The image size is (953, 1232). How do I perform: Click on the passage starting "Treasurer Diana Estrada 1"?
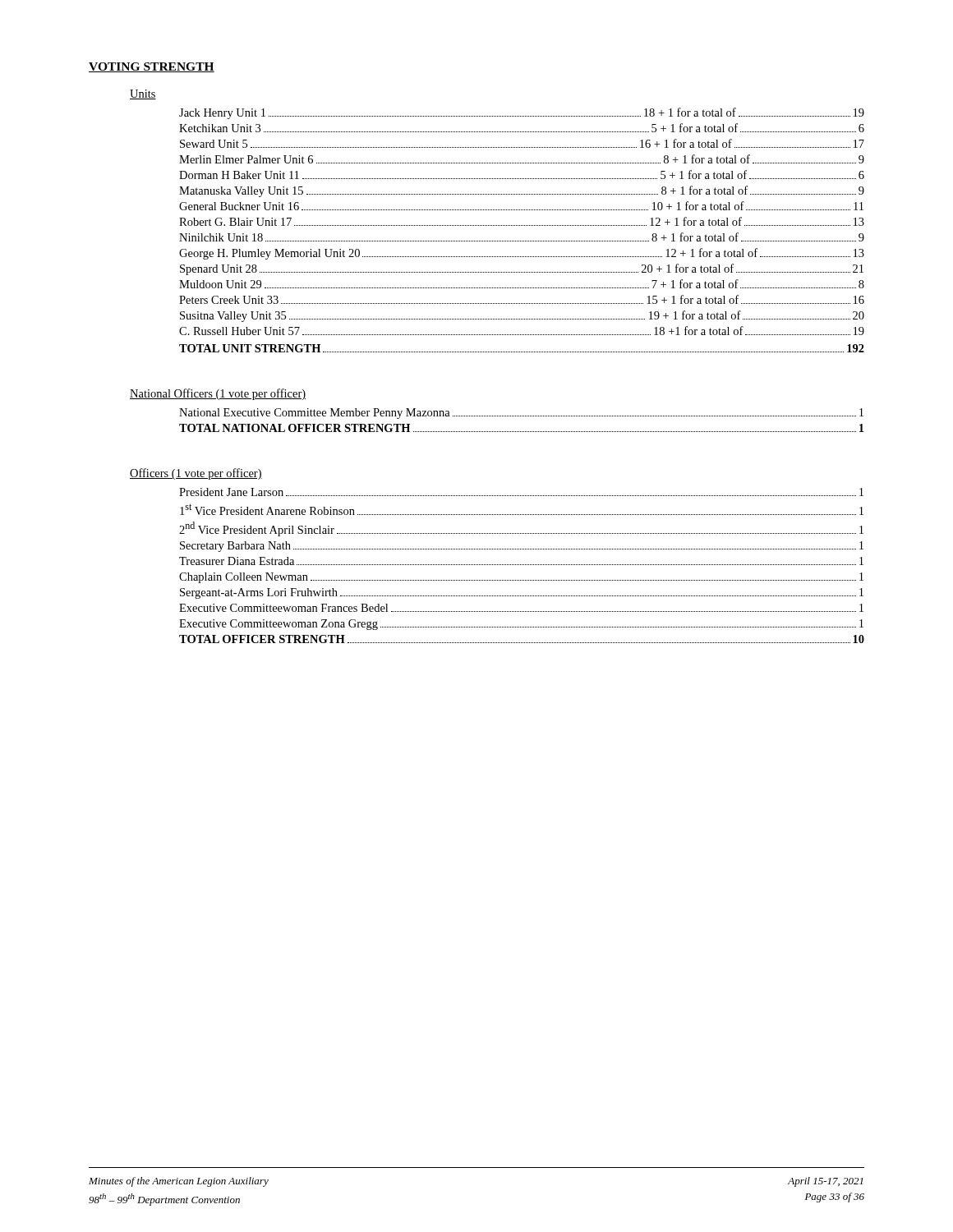point(522,561)
